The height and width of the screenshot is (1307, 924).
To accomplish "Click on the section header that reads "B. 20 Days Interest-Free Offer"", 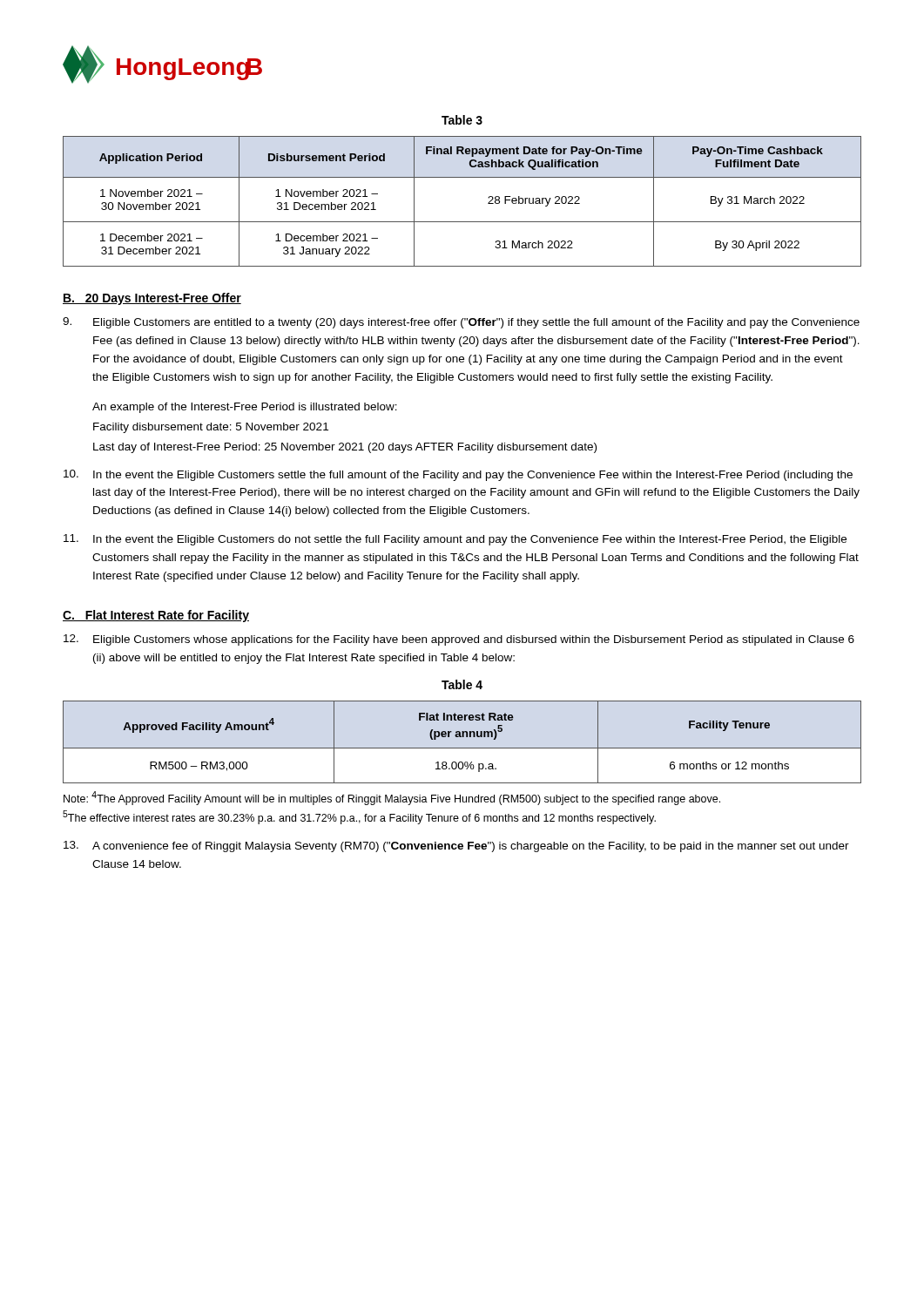I will 152,298.
